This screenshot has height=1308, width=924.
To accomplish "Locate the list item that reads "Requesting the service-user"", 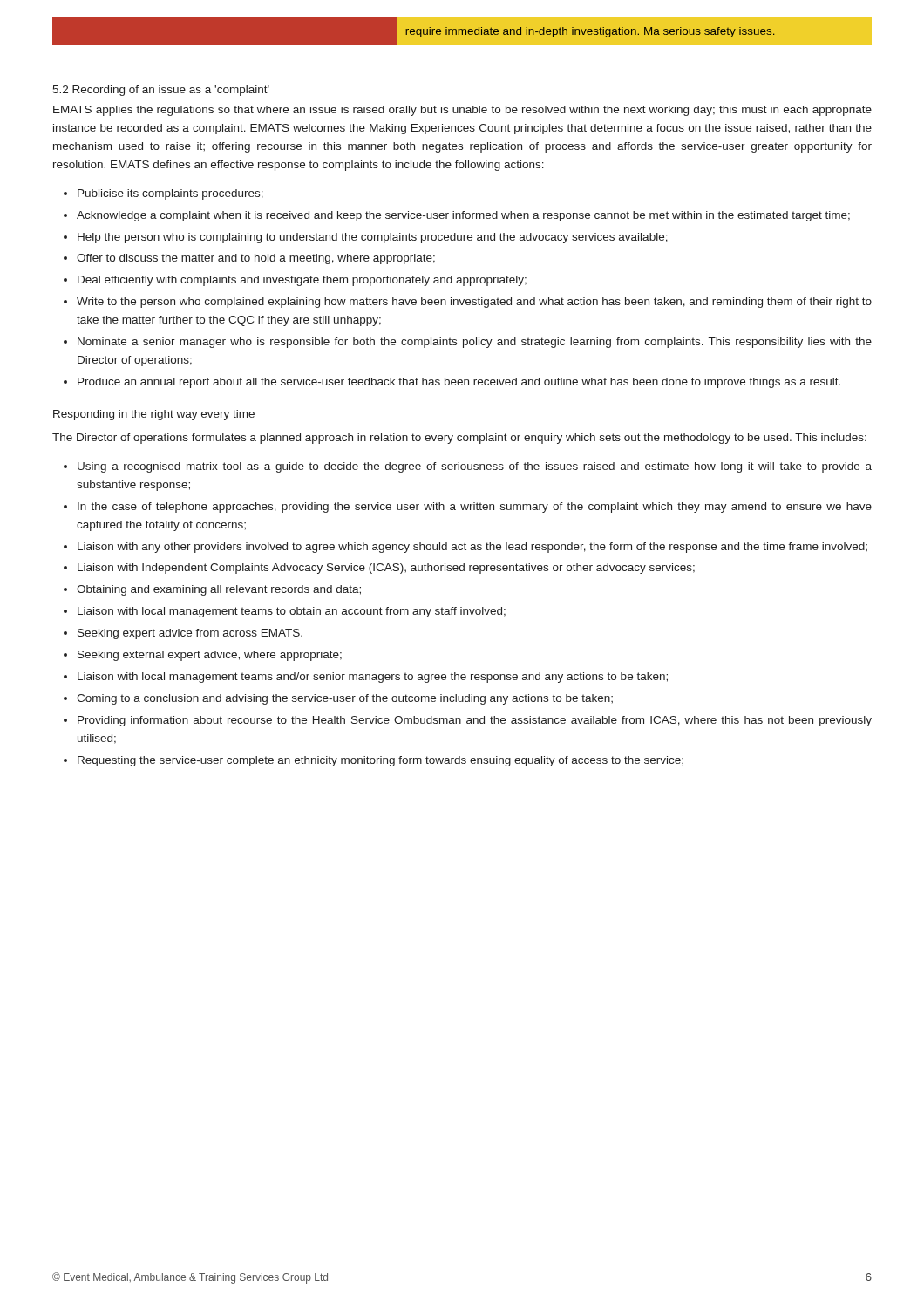I will pos(381,760).
